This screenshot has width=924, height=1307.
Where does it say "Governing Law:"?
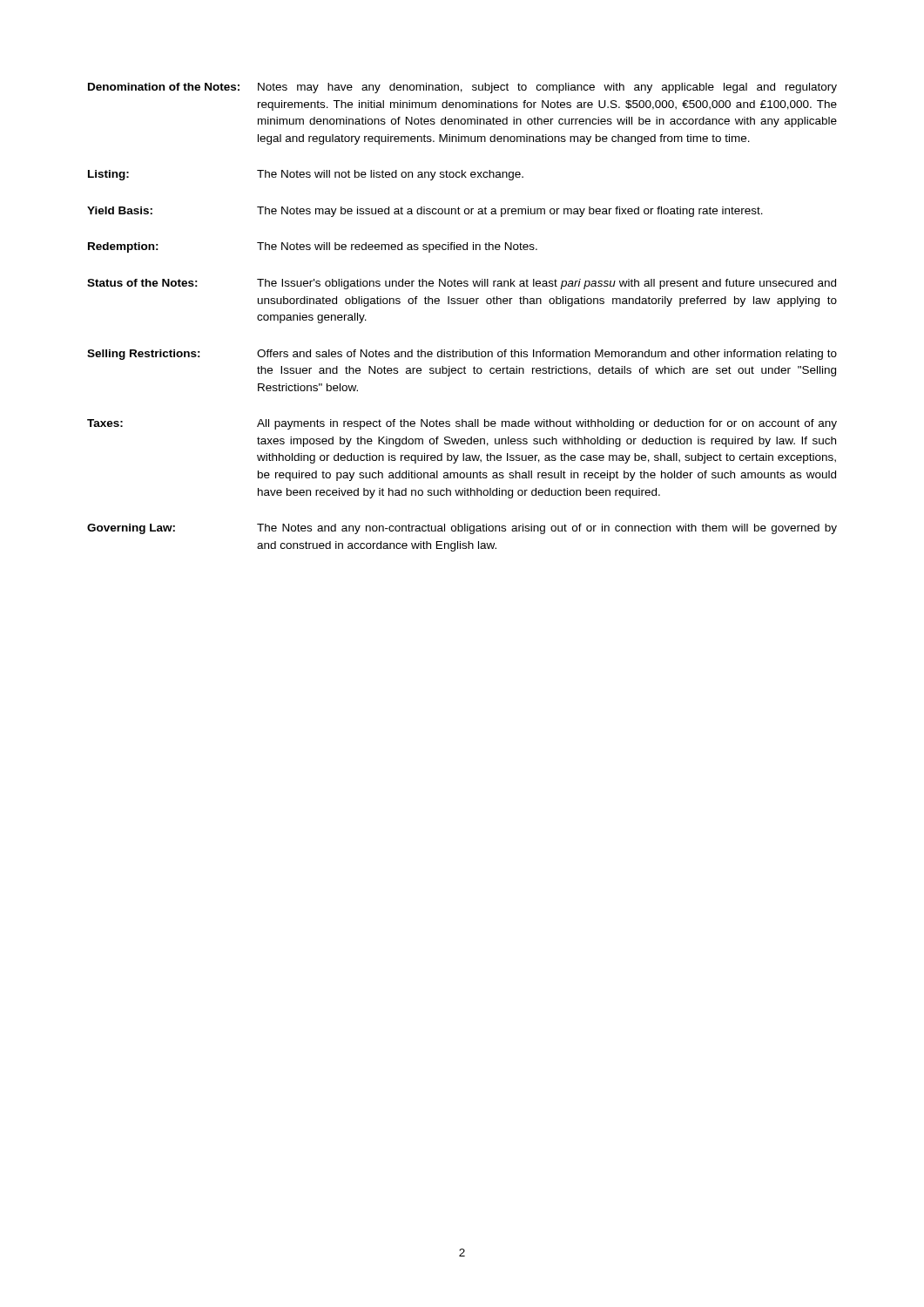132,528
